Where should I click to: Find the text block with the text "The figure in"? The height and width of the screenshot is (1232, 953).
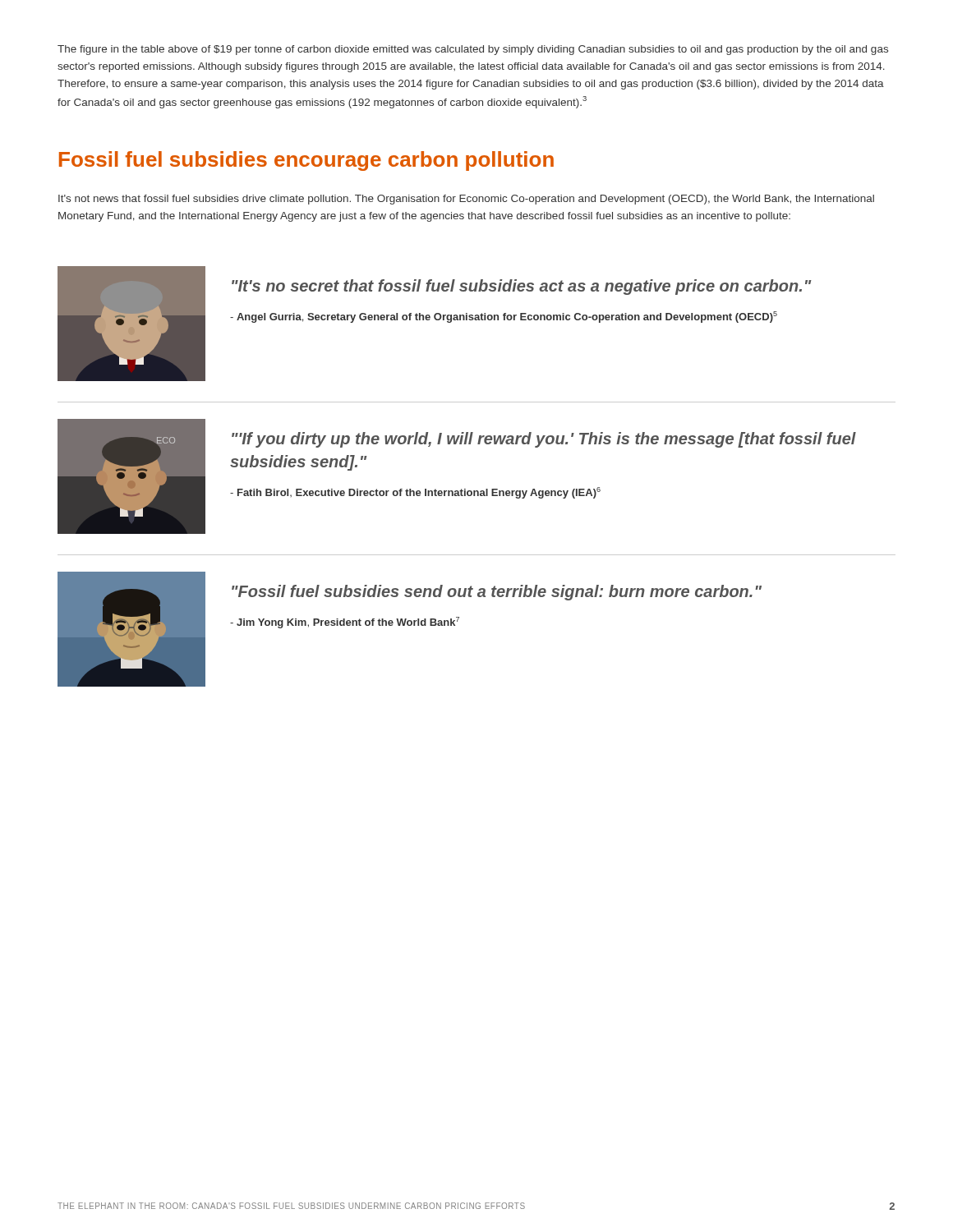tap(473, 75)
